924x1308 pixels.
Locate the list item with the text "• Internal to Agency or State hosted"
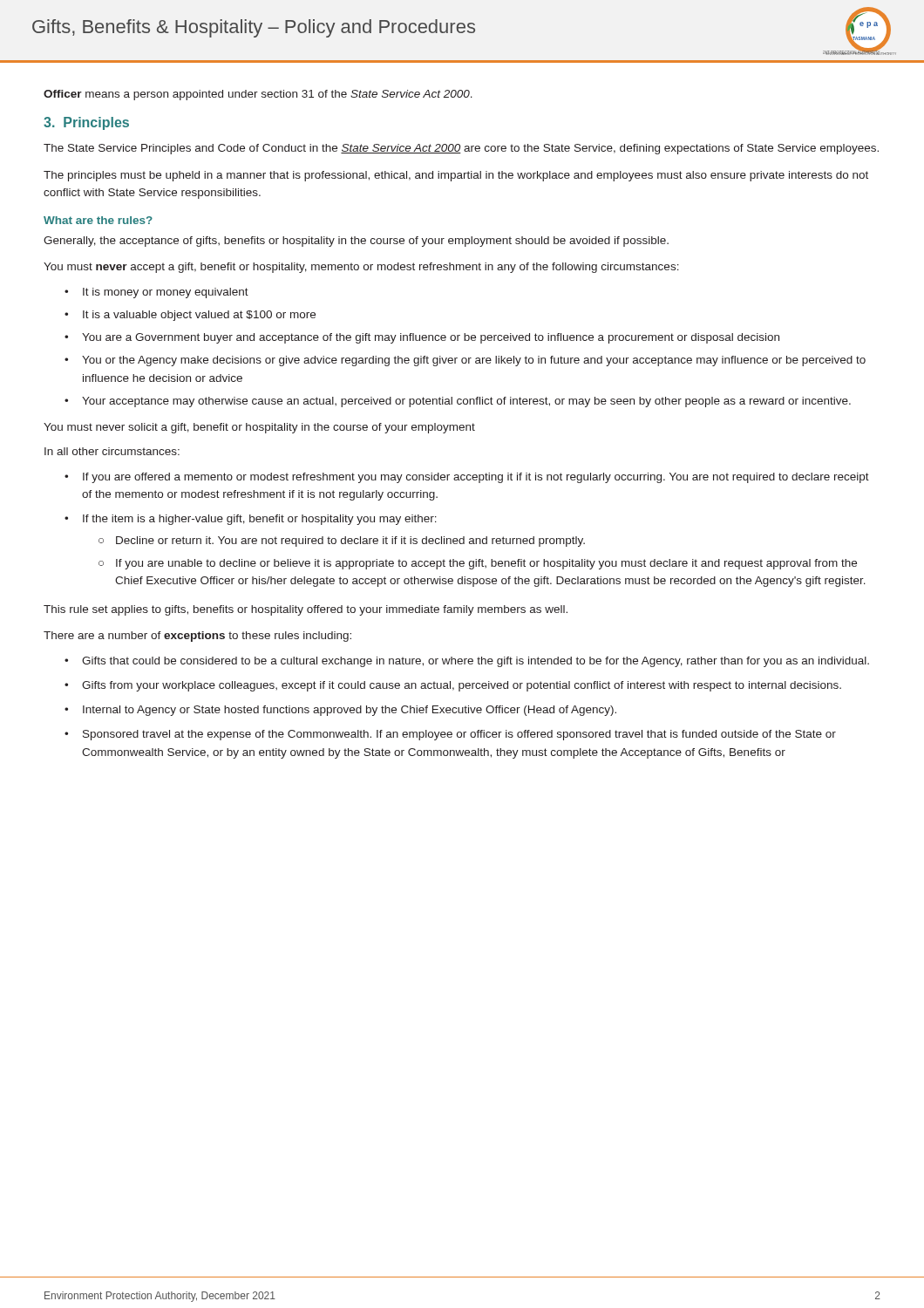(x=341, y=710)
